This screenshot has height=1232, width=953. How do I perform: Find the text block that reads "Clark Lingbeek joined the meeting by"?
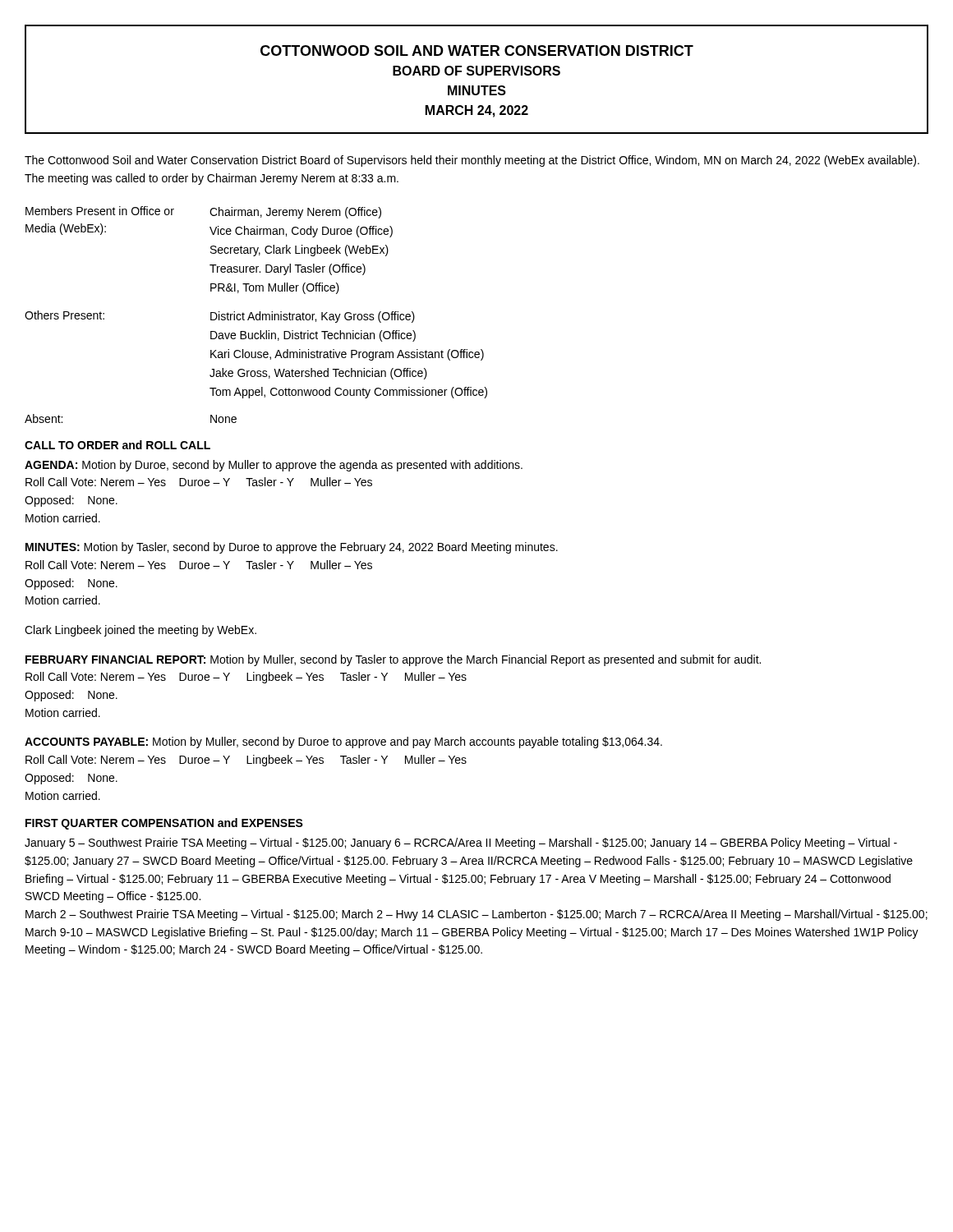pos(141,630)
